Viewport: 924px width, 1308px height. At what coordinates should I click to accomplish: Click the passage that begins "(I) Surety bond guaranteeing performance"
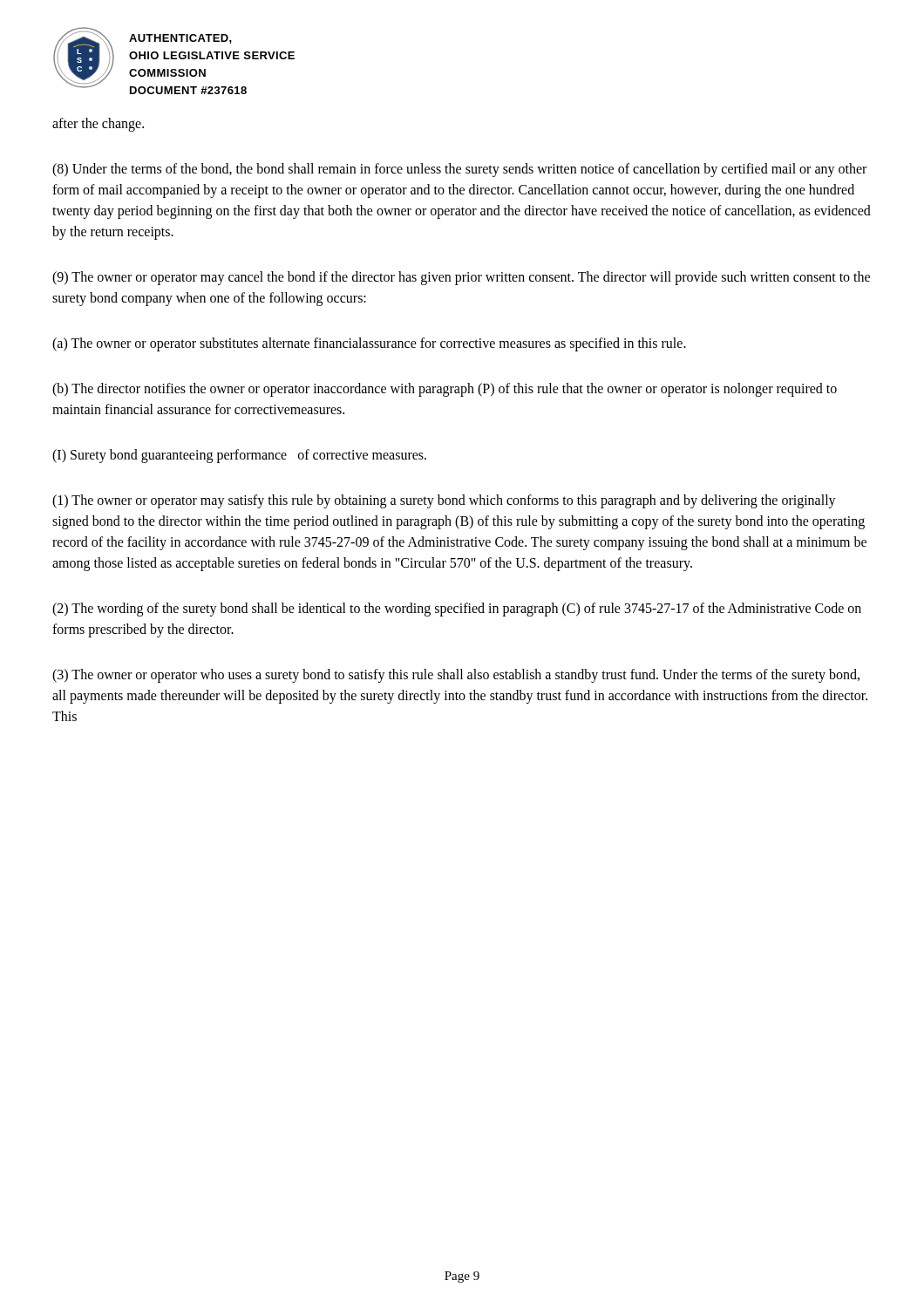pos(240,455)
